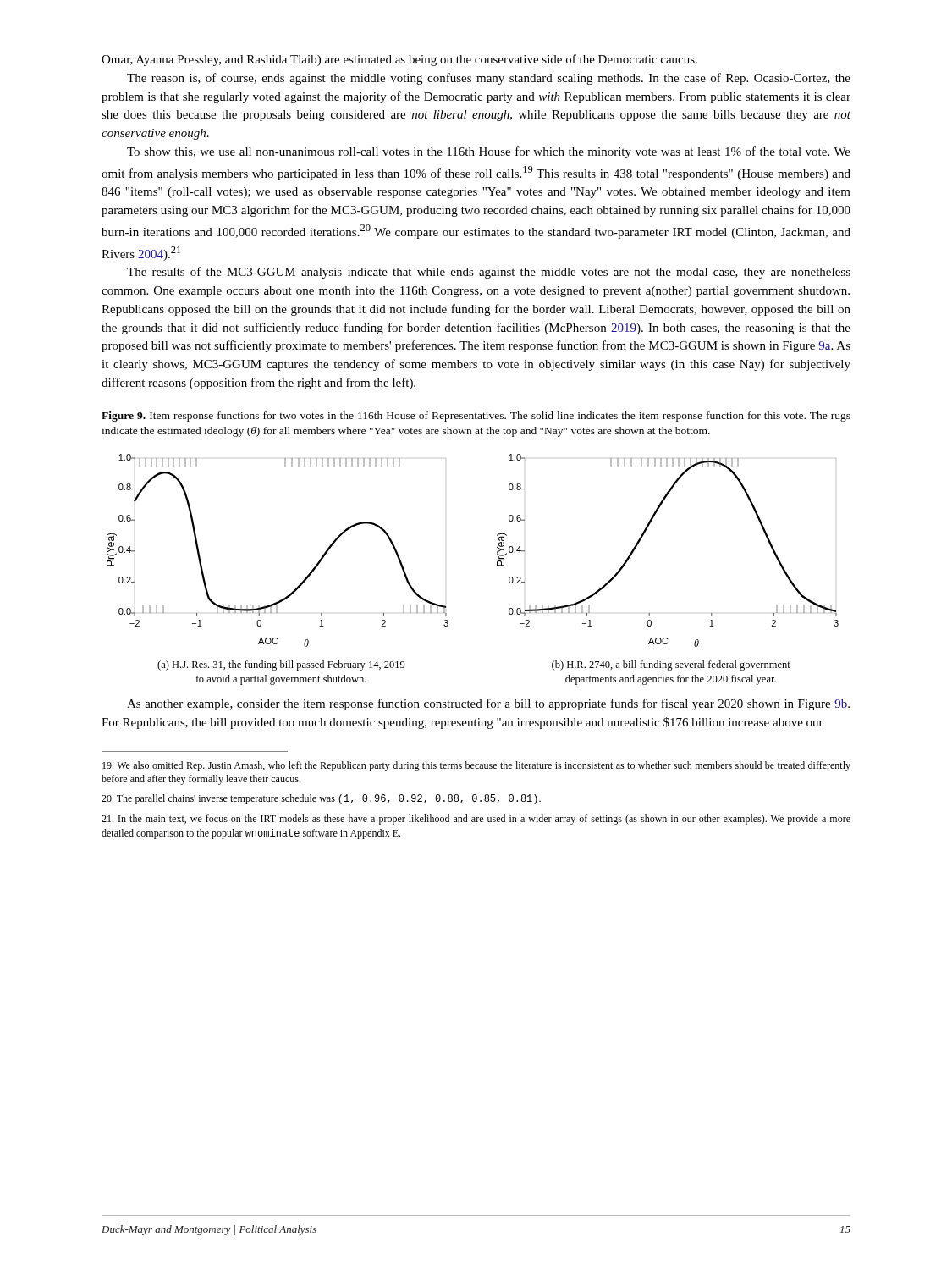Find the block on this page that starts "Omar, Ayanna Pressley,"

[476, 222]
